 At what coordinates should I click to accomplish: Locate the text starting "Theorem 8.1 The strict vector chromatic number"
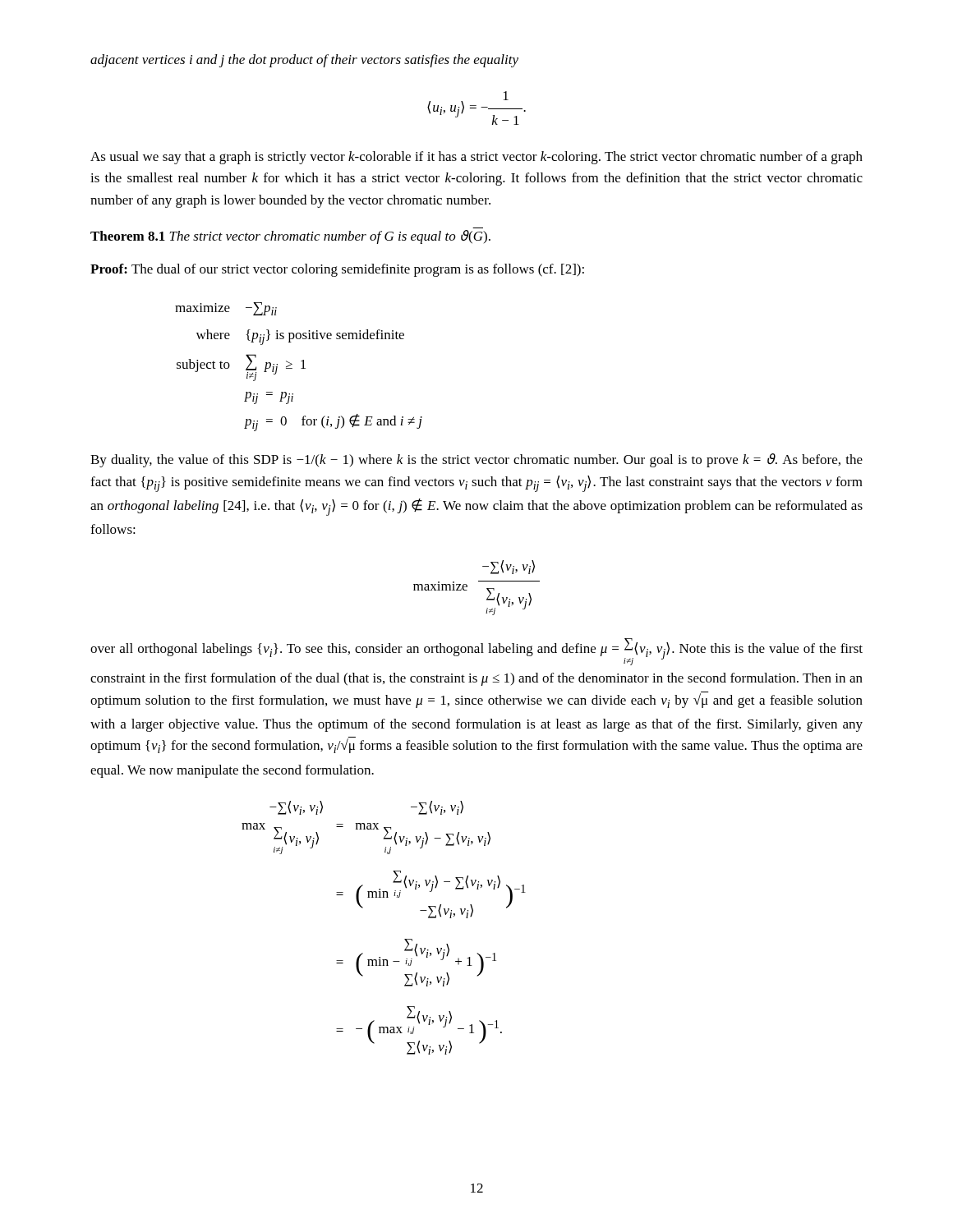point(291,236)
